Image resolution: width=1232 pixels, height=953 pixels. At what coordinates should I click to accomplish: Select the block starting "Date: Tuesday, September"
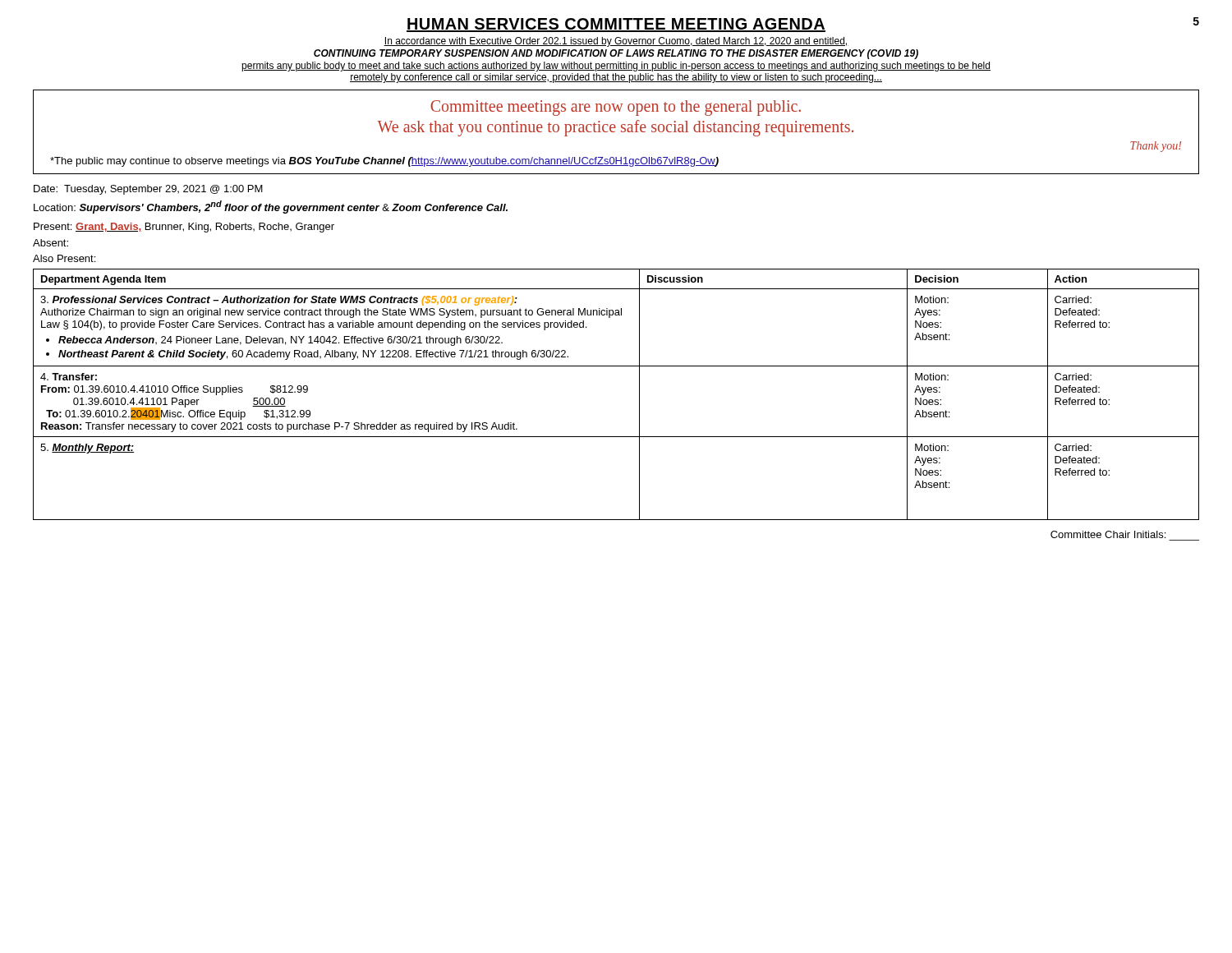(271, 198)
